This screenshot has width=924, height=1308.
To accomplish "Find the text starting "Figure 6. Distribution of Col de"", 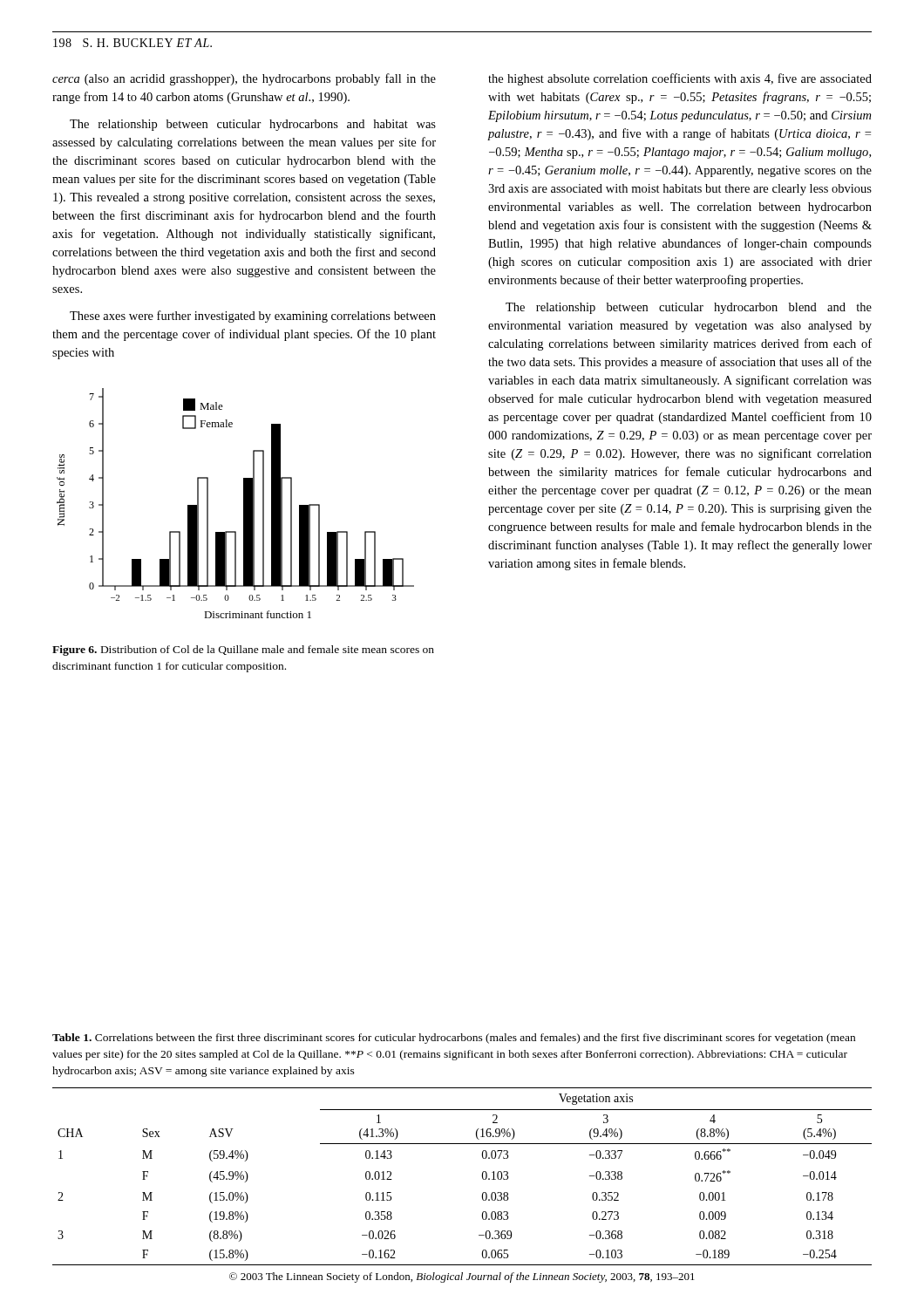I will click(x=243, y=658).
